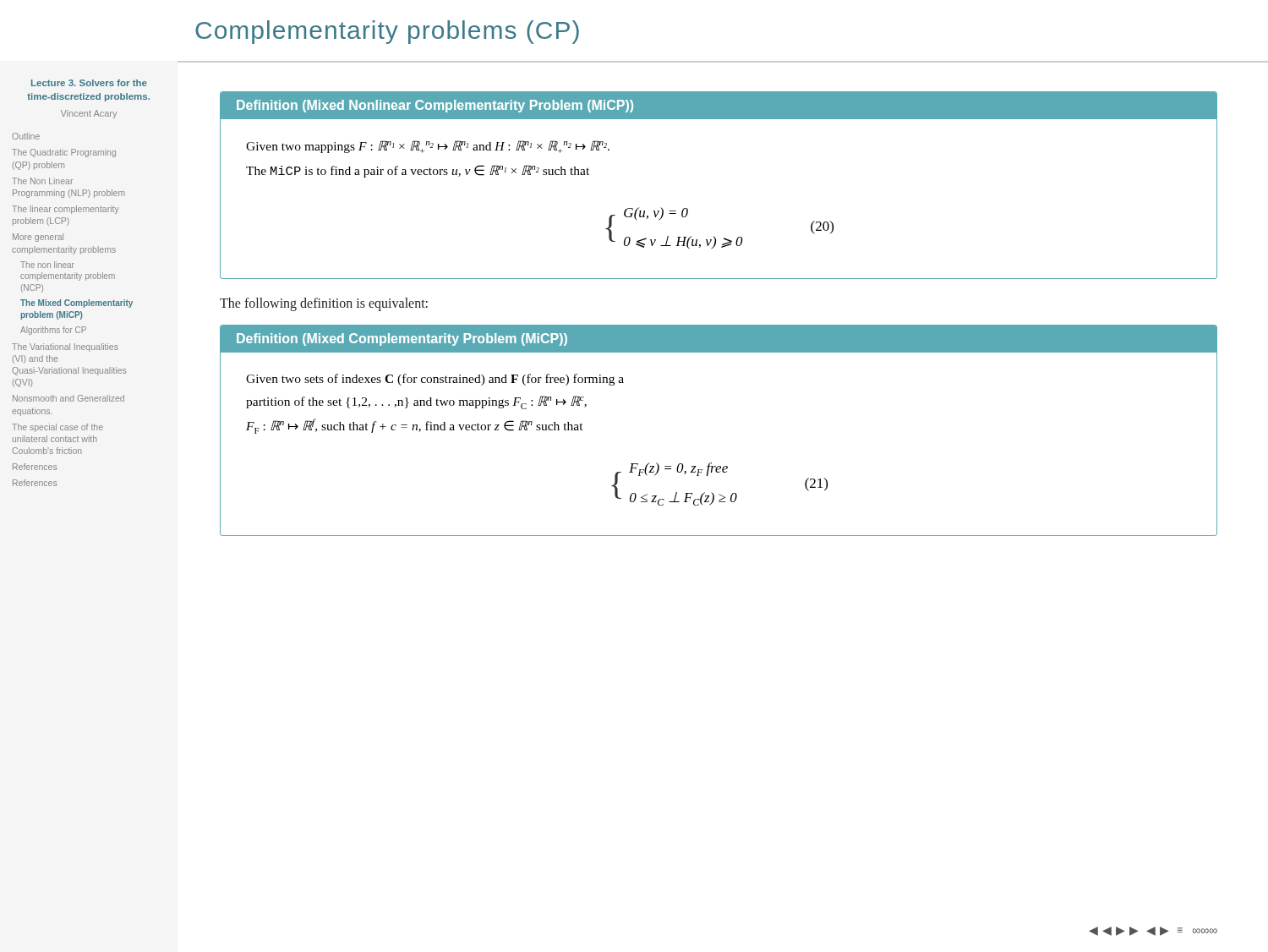Screen dimensions: 952x1268
Task: Click on the text block that says "Given two sets of indexes C"
Action: click(x=435, y=403)
